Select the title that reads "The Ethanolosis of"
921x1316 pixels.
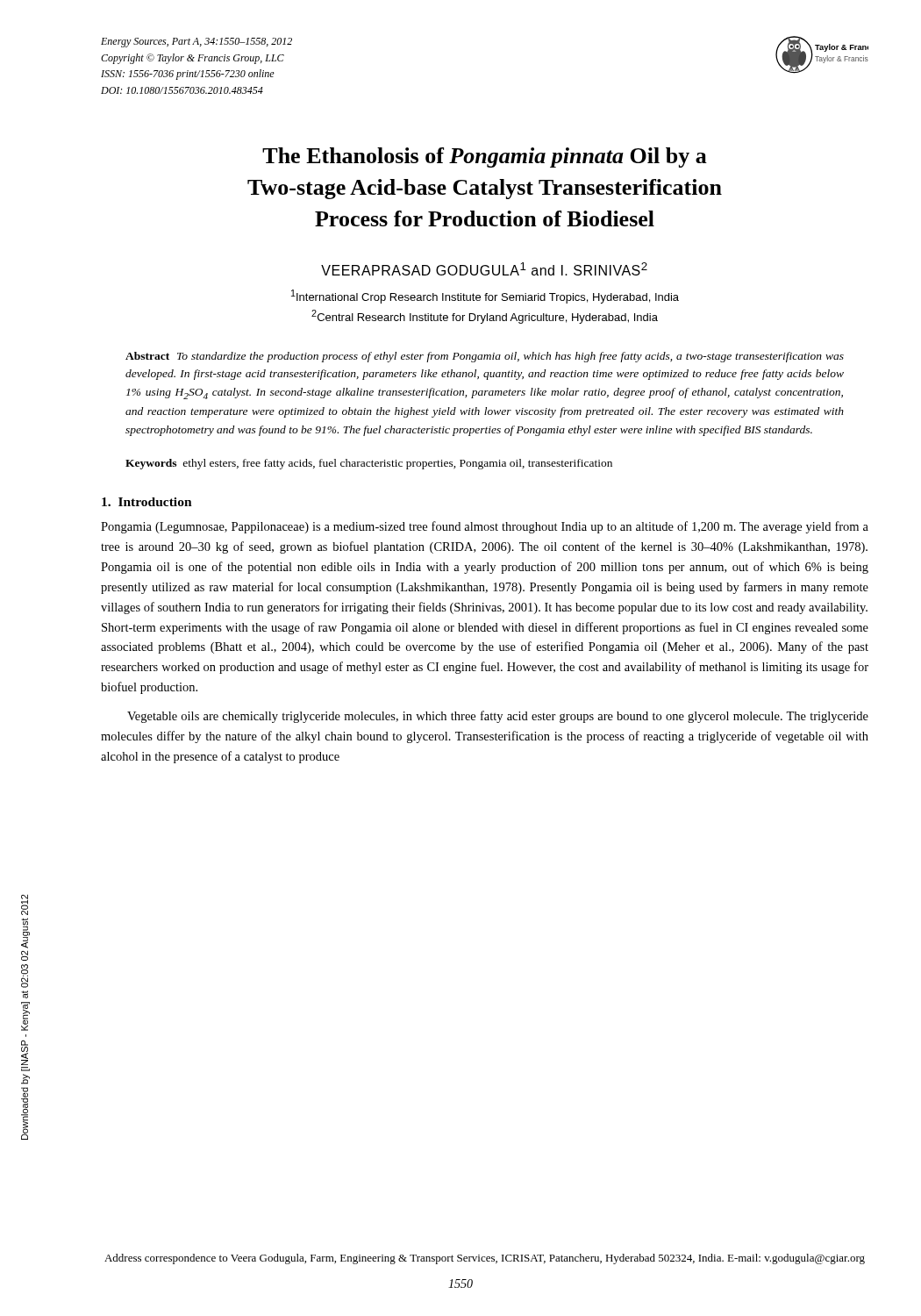tap(485, 188)
